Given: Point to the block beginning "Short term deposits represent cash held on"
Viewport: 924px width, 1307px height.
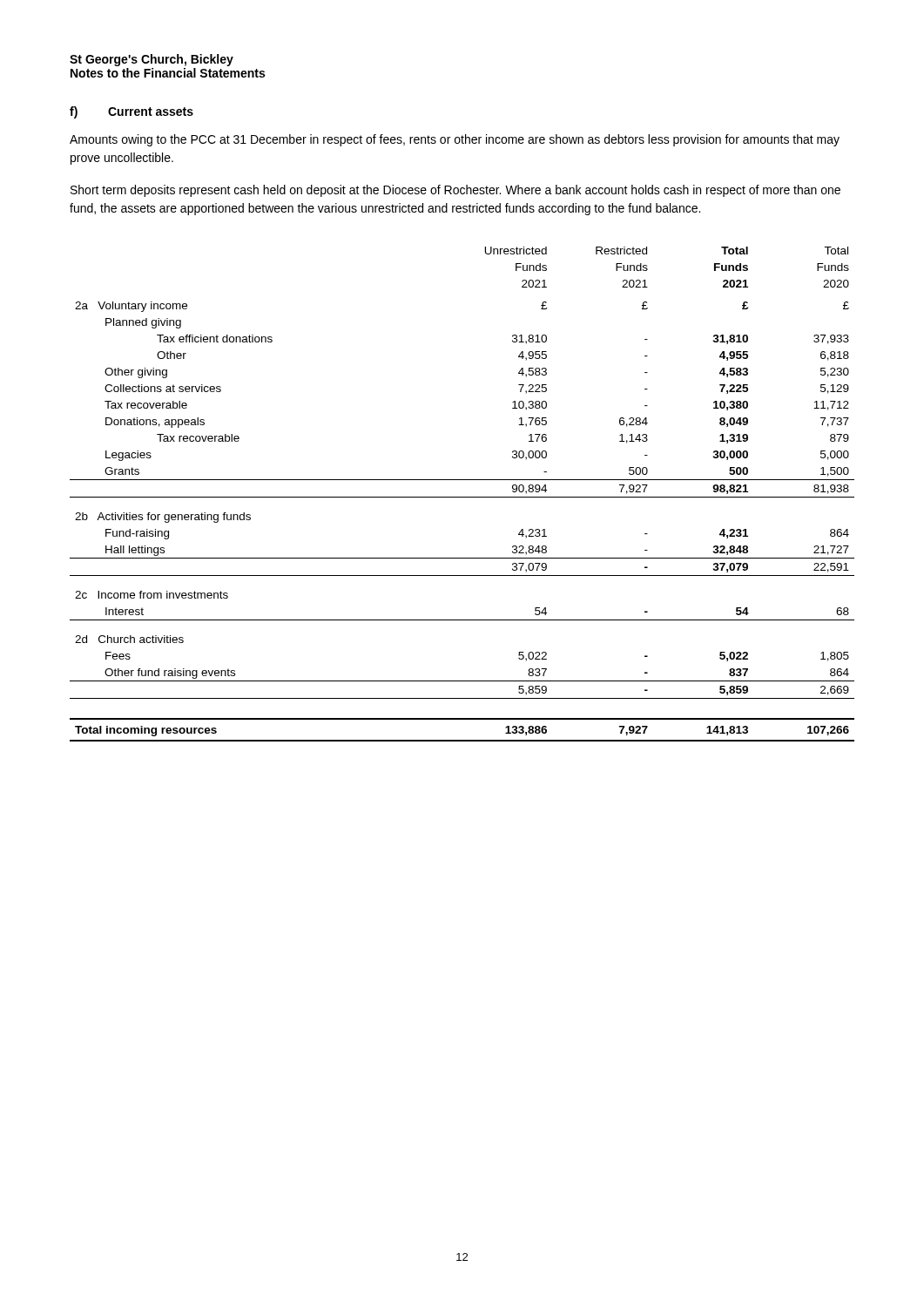Looking at the screenshot, I should (455, 199).
